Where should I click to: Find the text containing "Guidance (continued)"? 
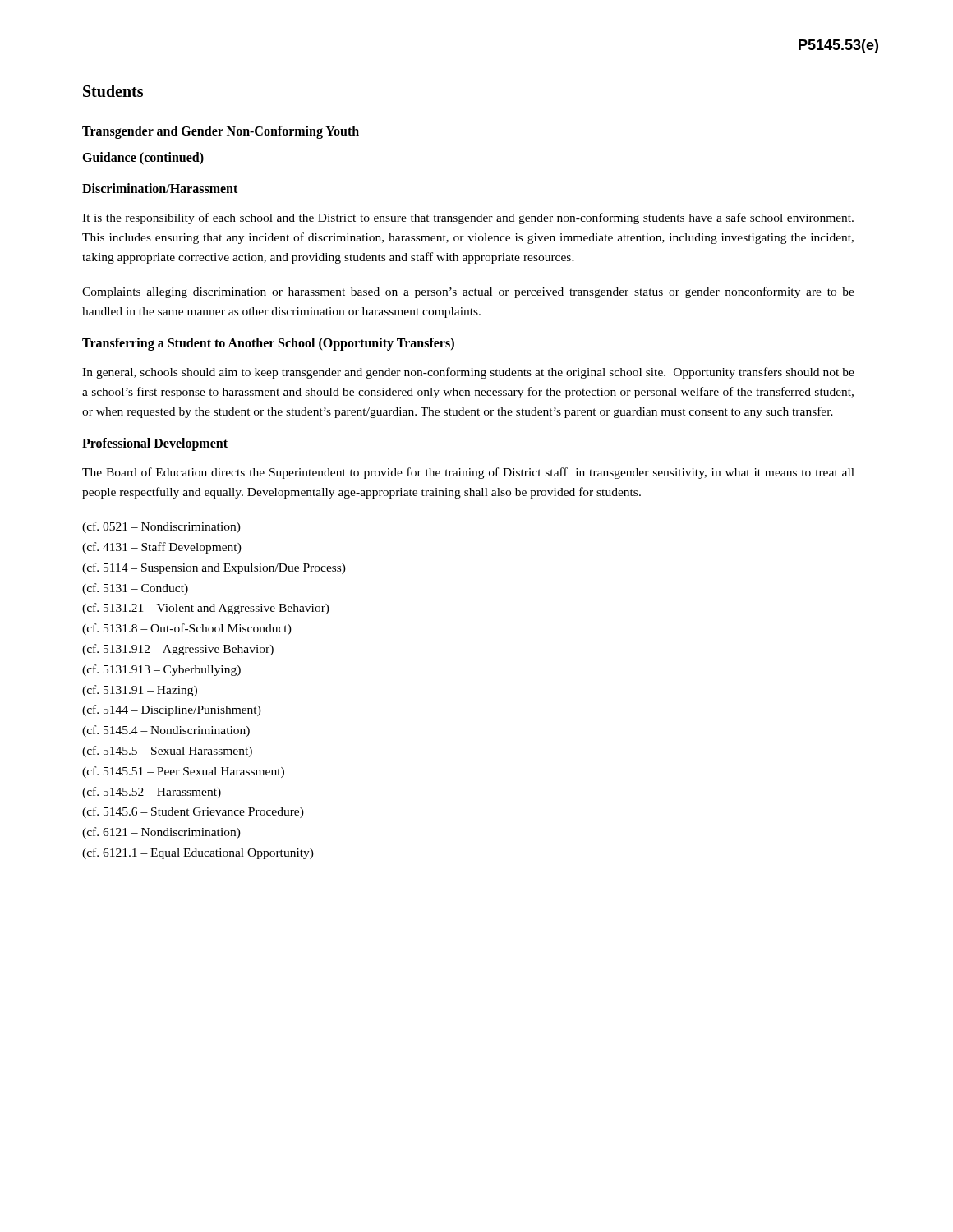(x=143, y=157)
